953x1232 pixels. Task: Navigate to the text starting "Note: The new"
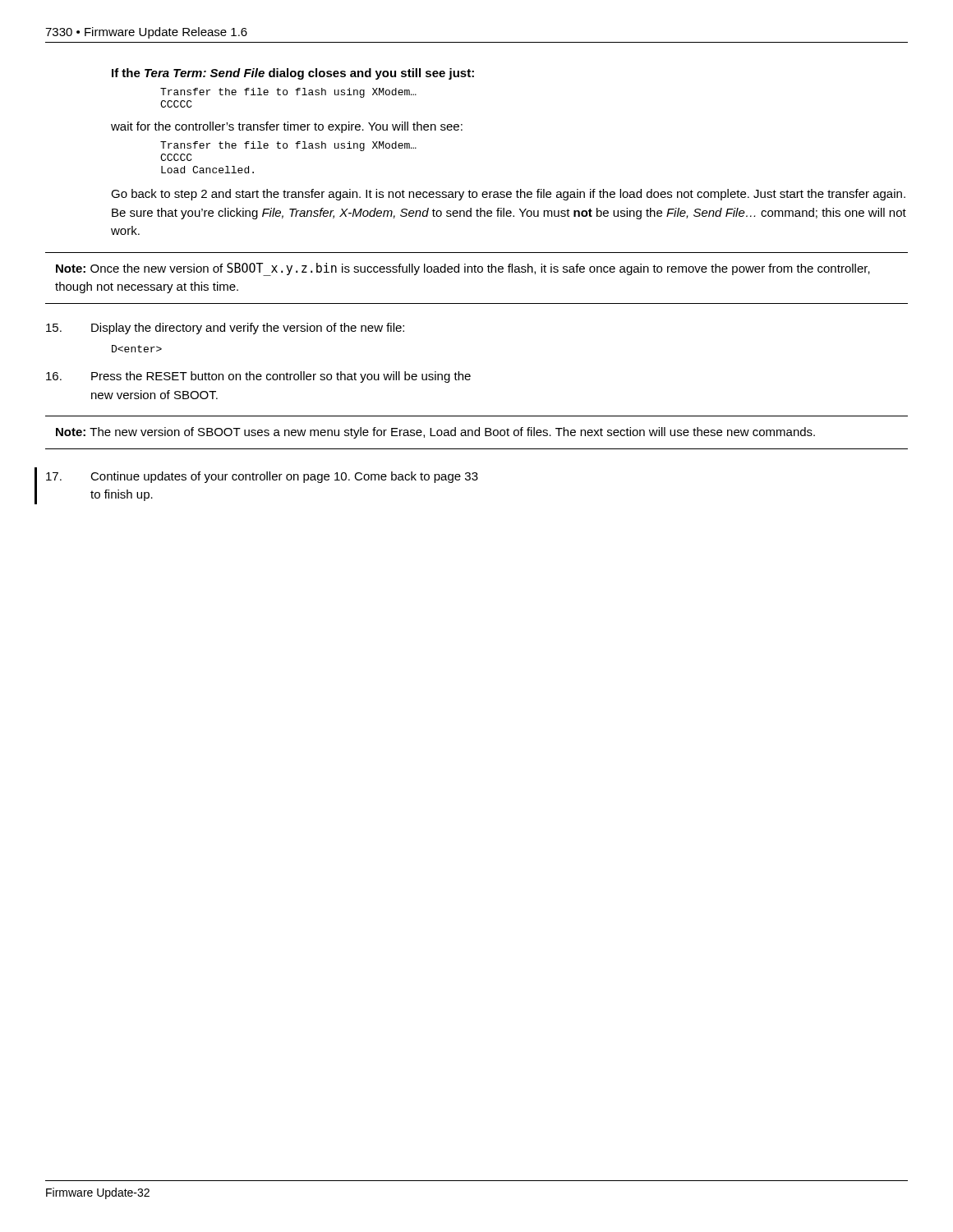click(436, 432)
